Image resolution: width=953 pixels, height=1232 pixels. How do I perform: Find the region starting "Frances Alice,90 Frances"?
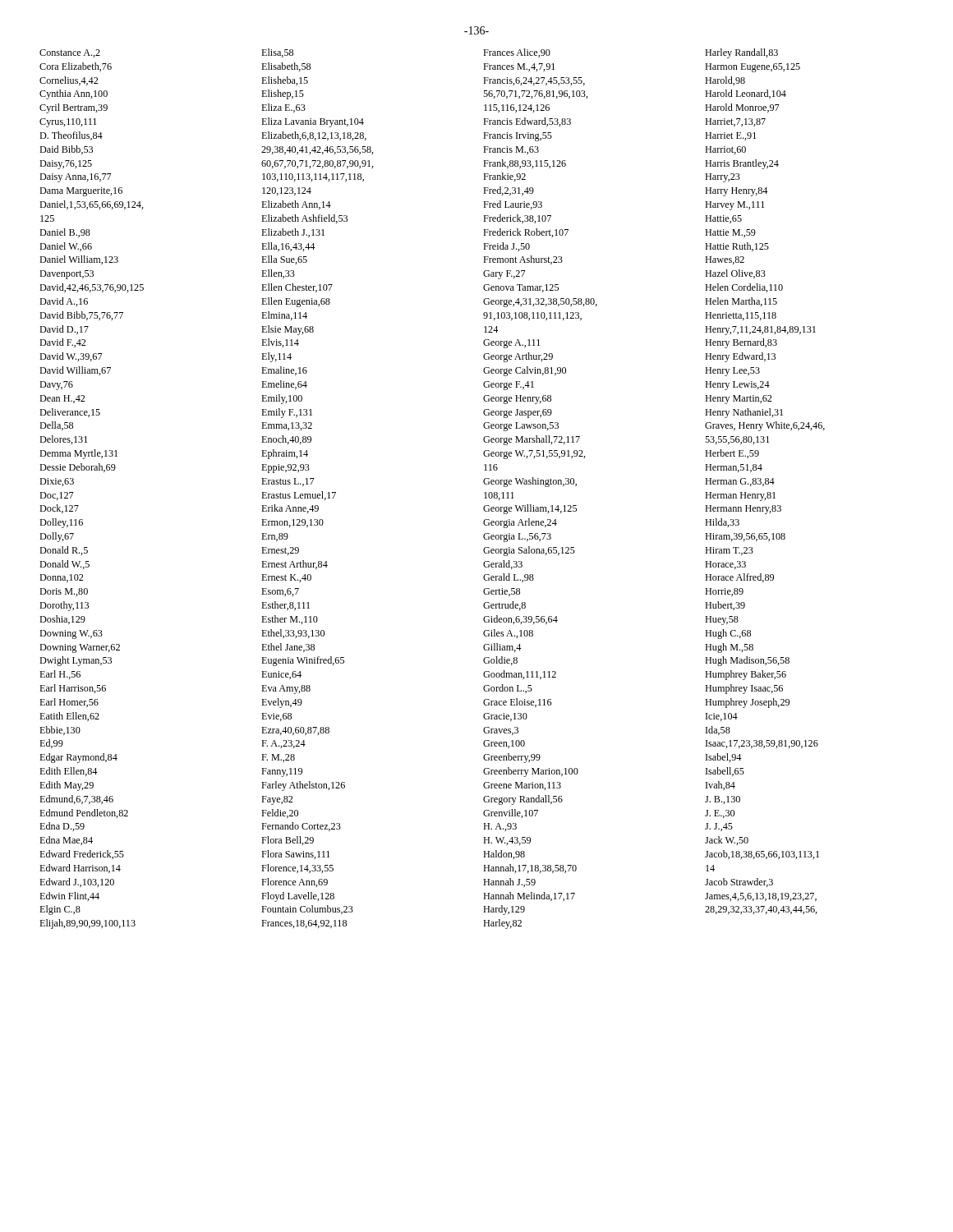(x=587, y=488)
